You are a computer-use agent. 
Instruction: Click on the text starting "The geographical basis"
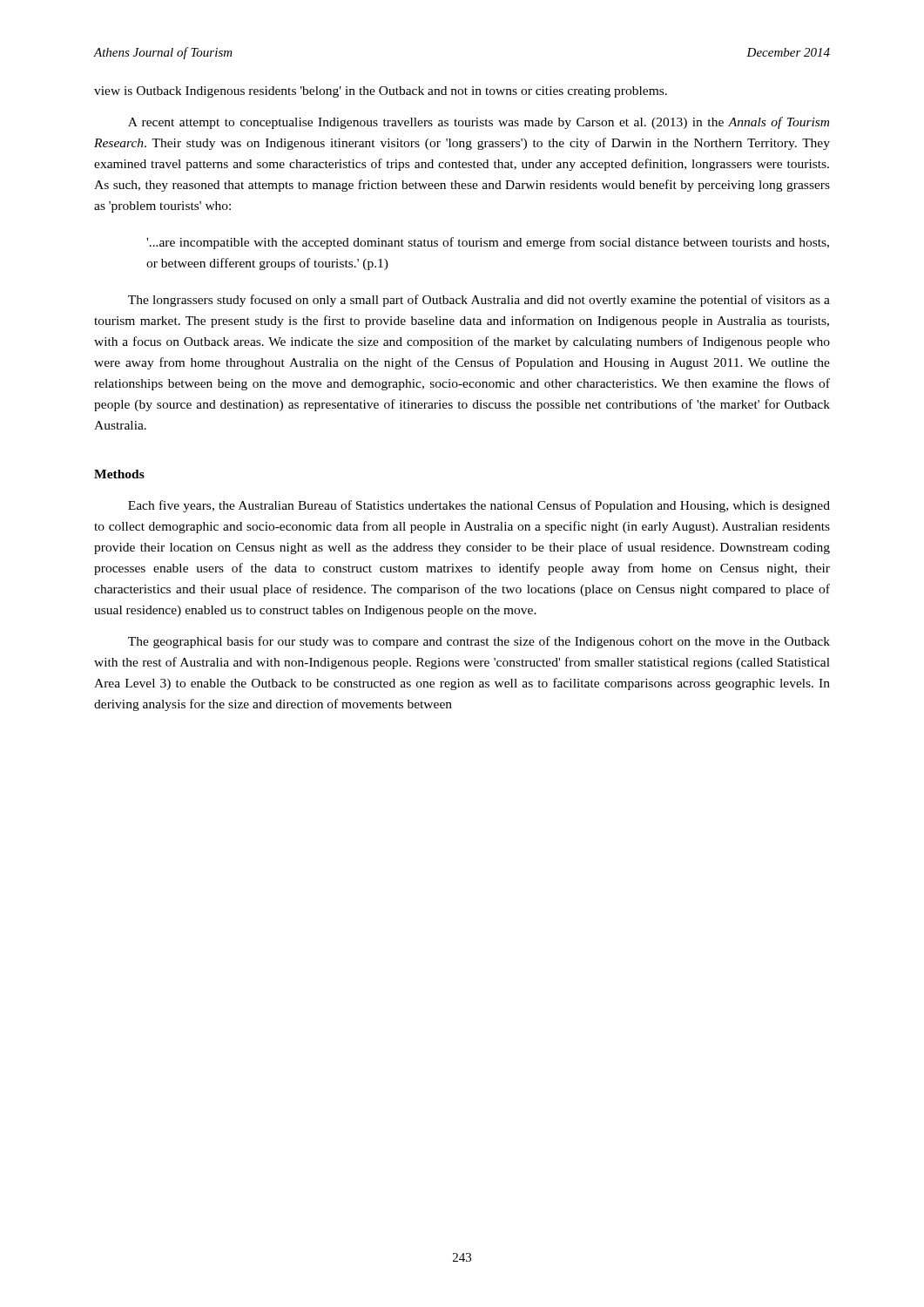click(462, 673)
